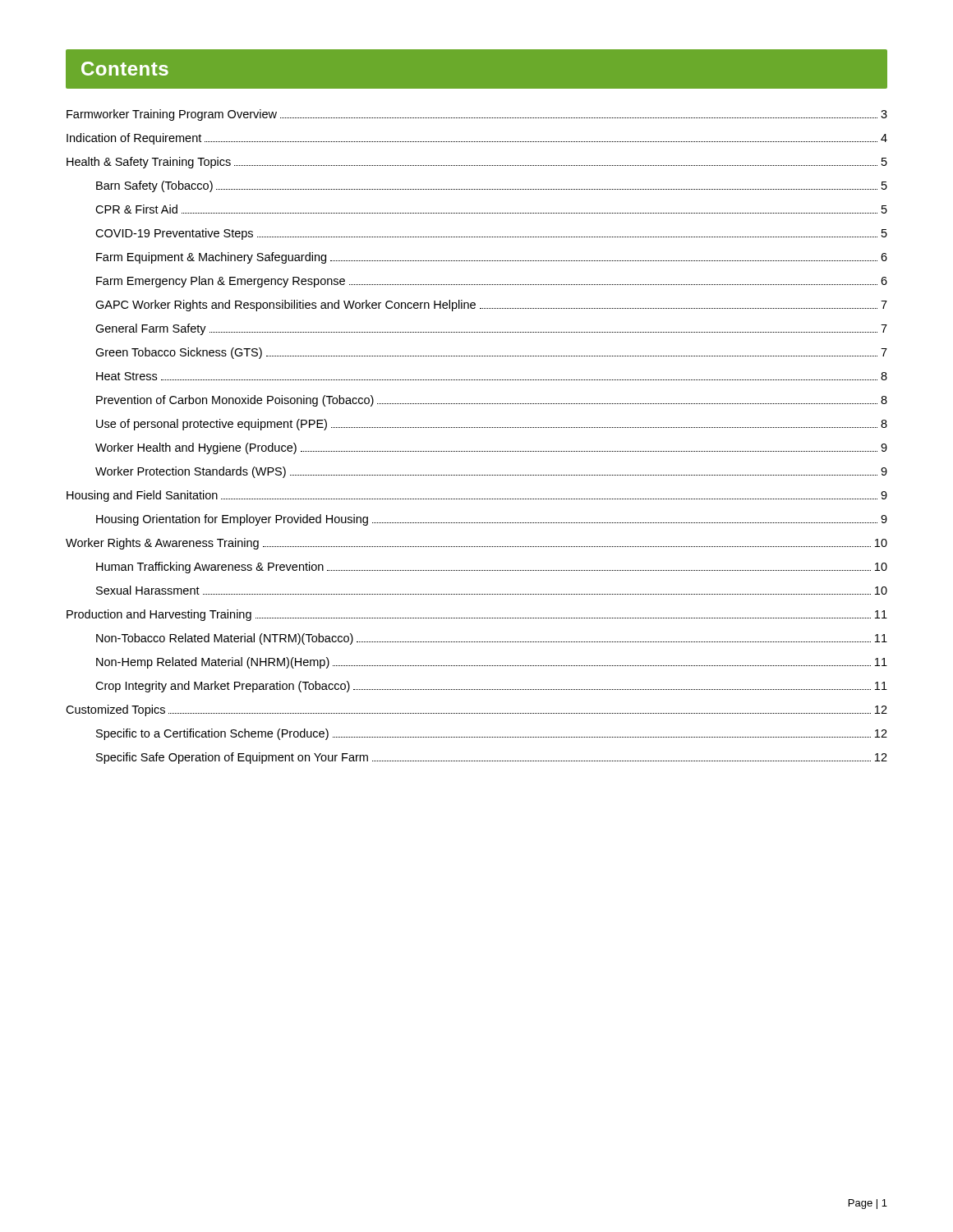The height and width of the screenshot is (1232, 953).
Task: Point to the text starting "Human Trafficking Awareness"
Action: pos(491,567)
